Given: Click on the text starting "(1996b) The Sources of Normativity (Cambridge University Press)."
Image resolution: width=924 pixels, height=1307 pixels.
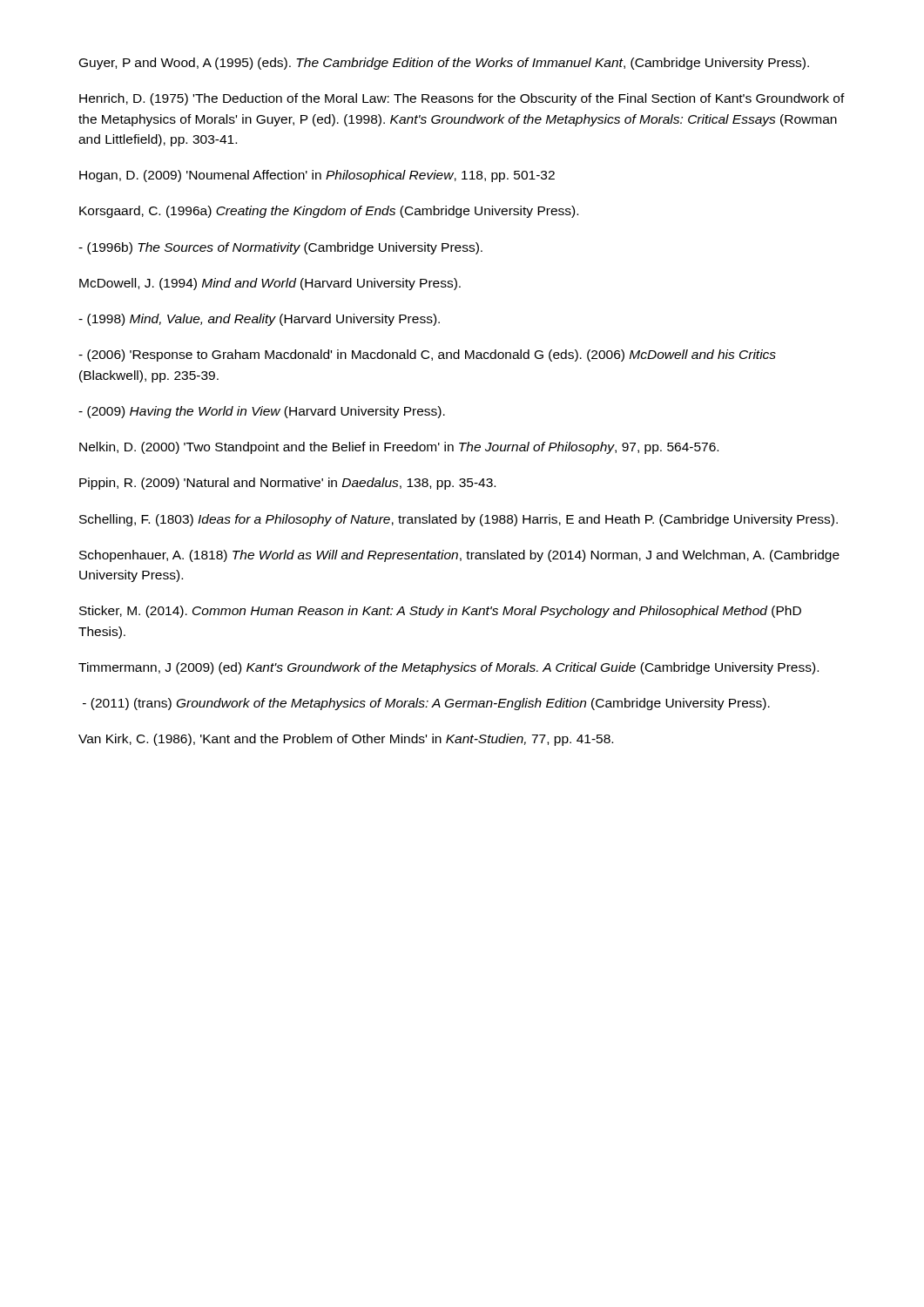Looking at the screenshot, I should [281, 247].
